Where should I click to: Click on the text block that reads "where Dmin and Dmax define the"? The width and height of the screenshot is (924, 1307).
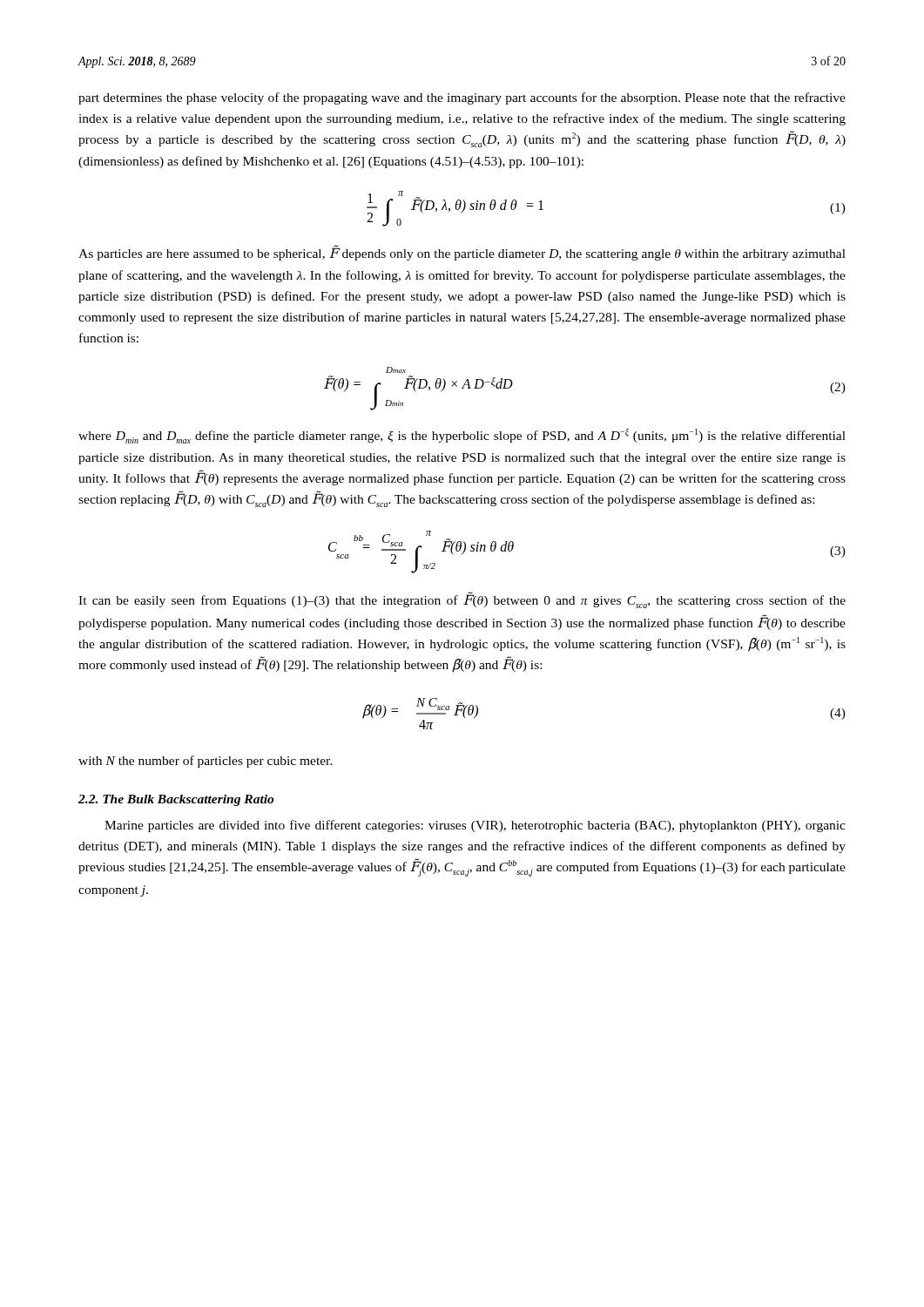coord(462,468)
